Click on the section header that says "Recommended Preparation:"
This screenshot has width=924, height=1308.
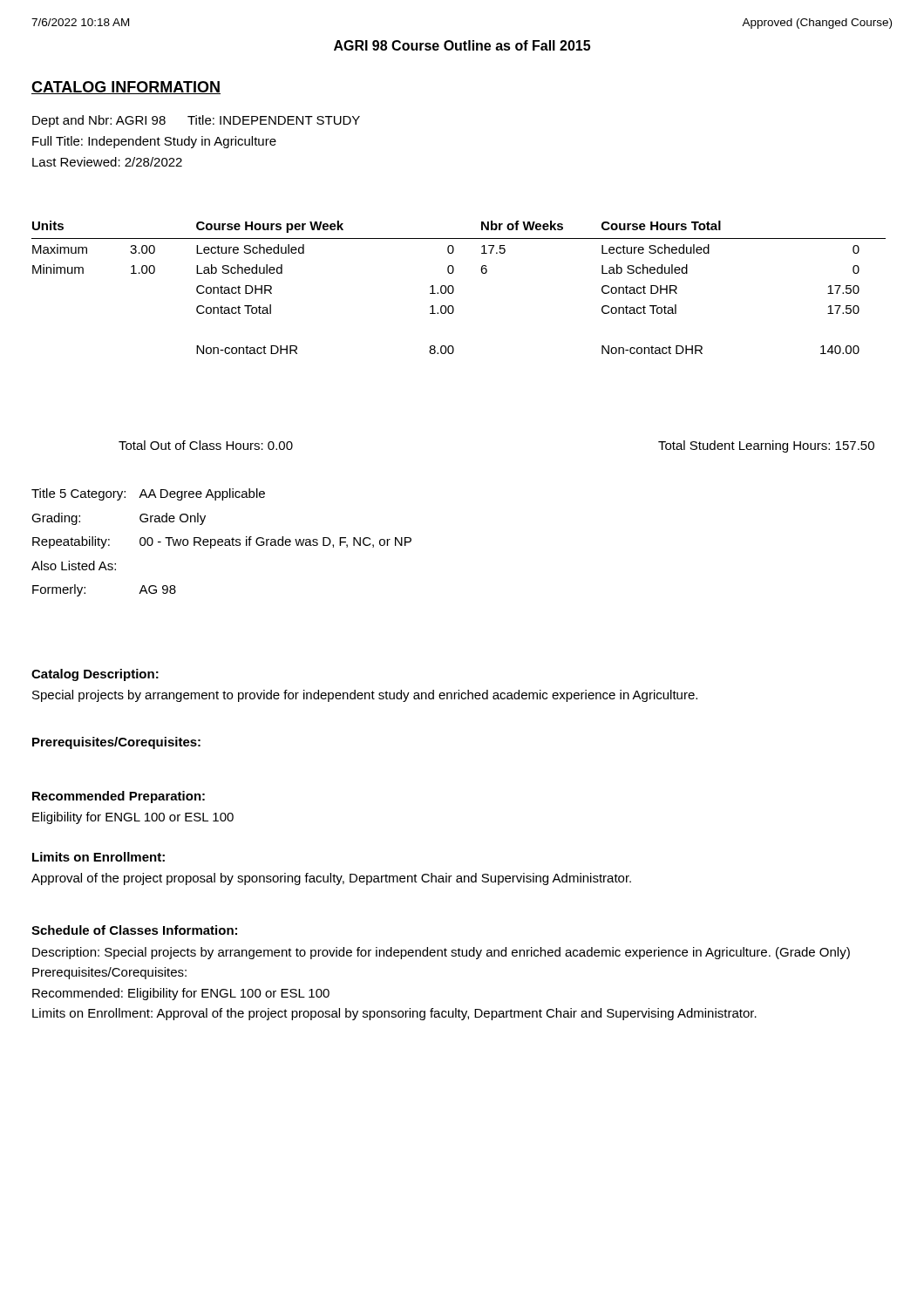click(x=119, y=796)
